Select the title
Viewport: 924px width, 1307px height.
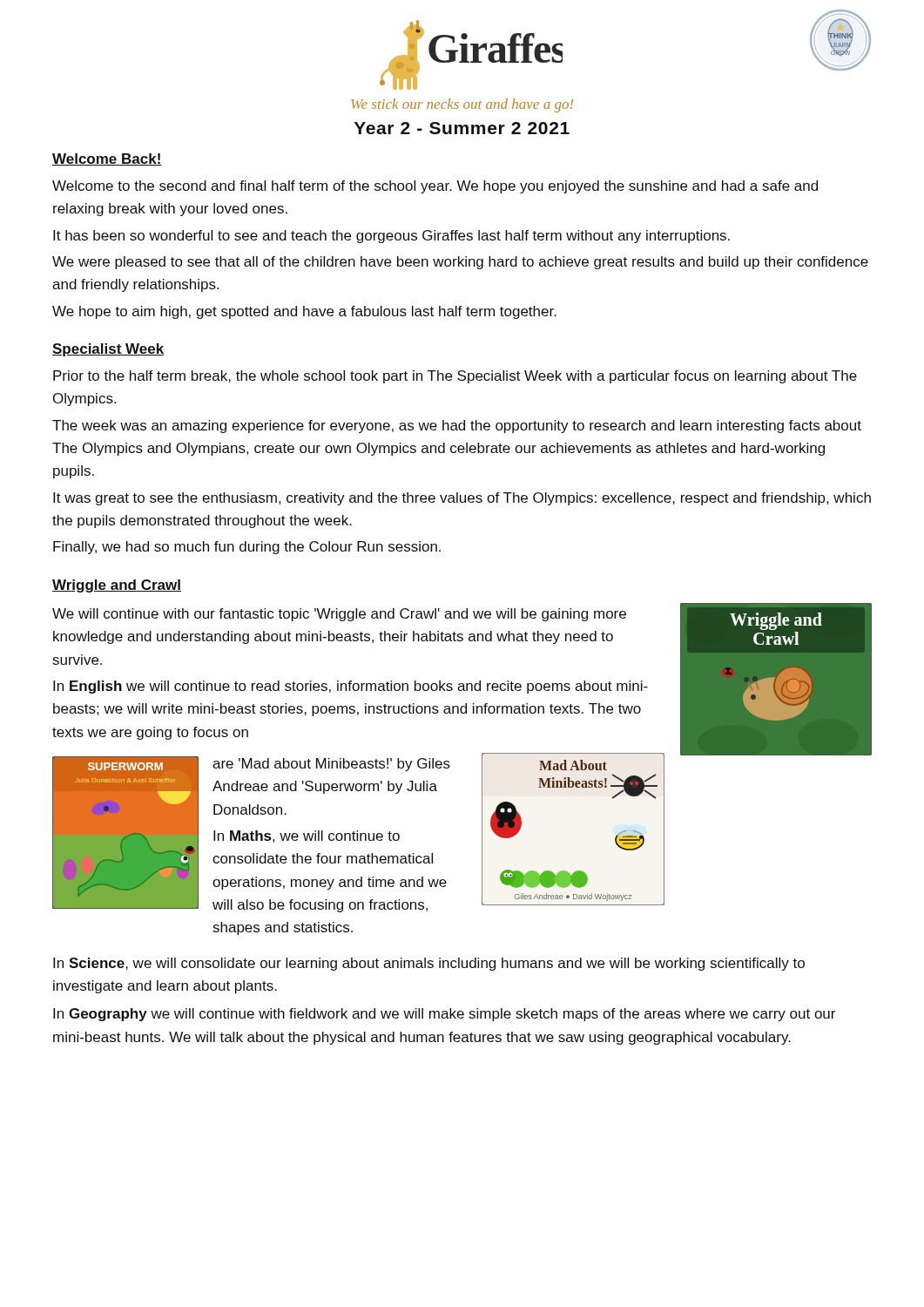(x=462, y=128)
